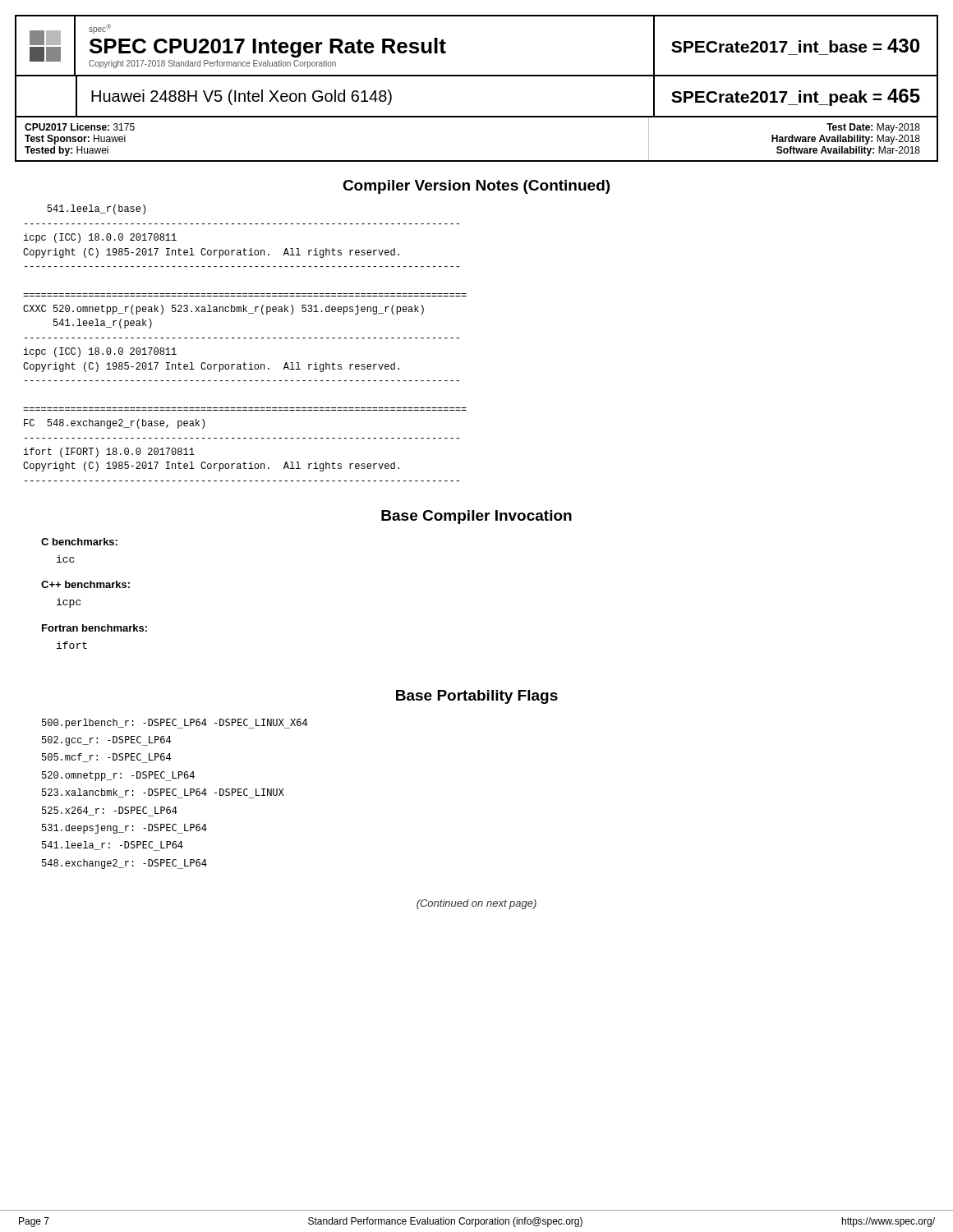This screenshot has width=953, height=1232.
Task: Point to "548.exchange2_r: -DSPEC_LP64"
Action: point(124,864)
